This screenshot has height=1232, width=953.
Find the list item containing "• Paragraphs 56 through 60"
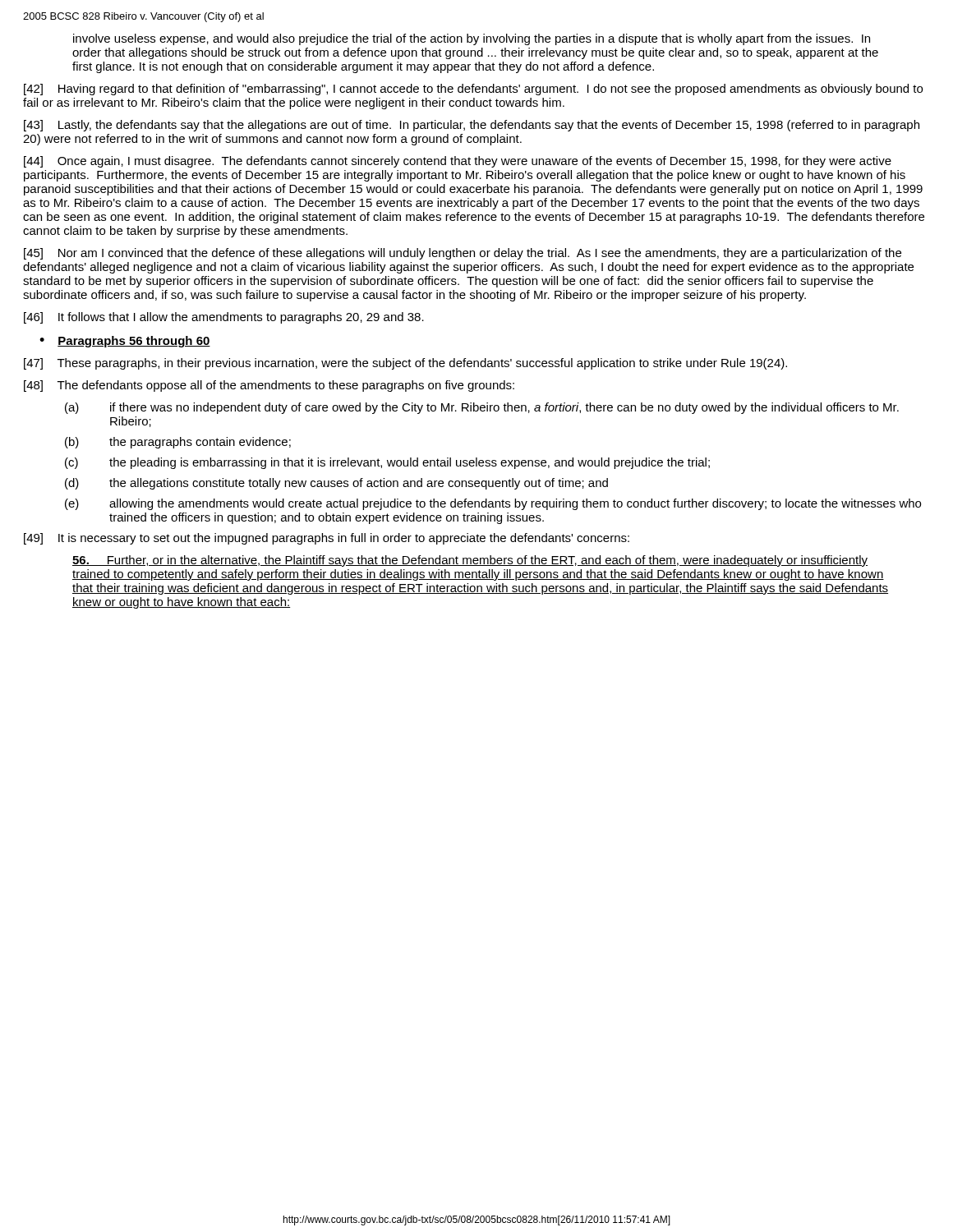click(125, 340)
